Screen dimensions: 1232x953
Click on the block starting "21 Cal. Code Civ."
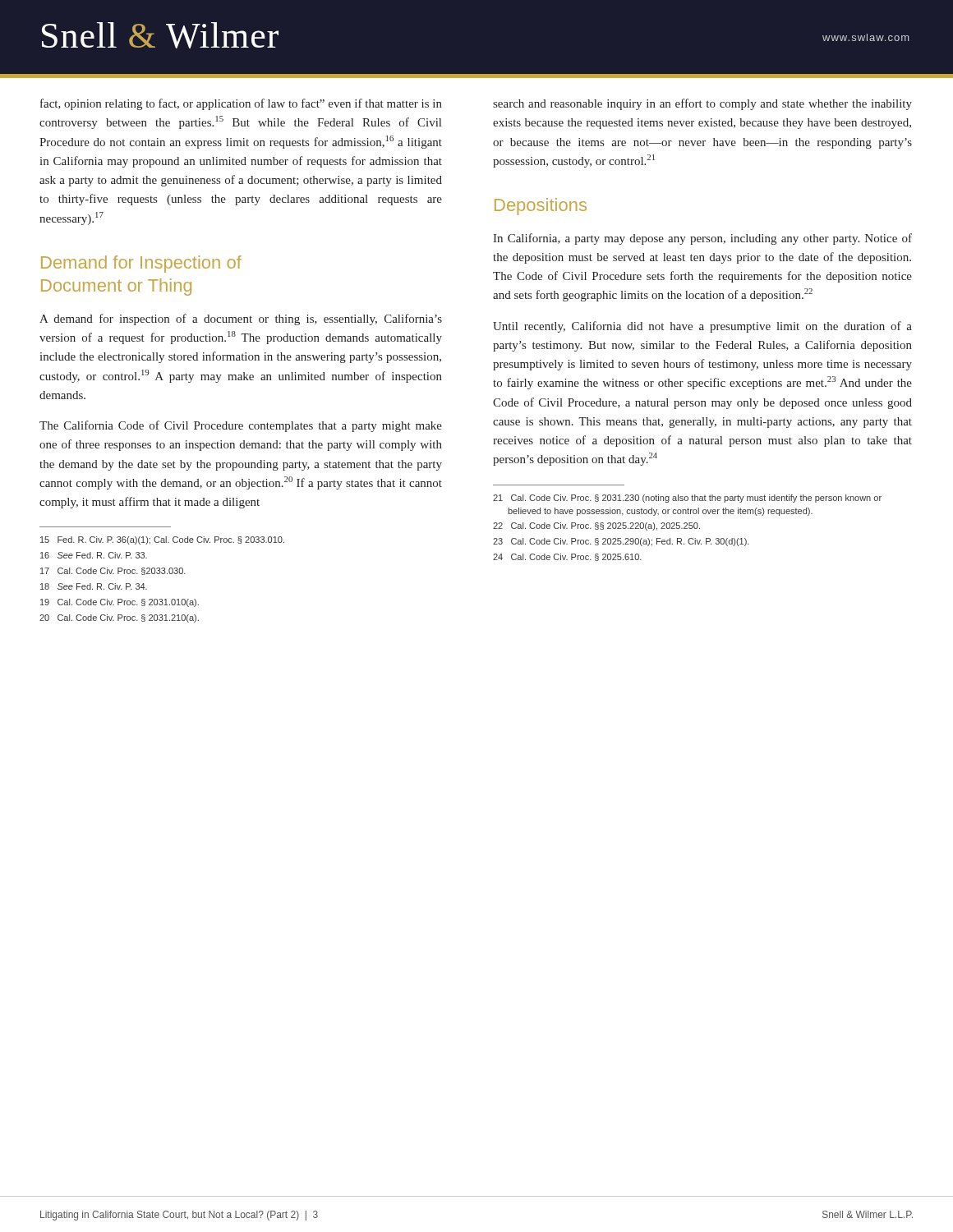click(687, 504)
